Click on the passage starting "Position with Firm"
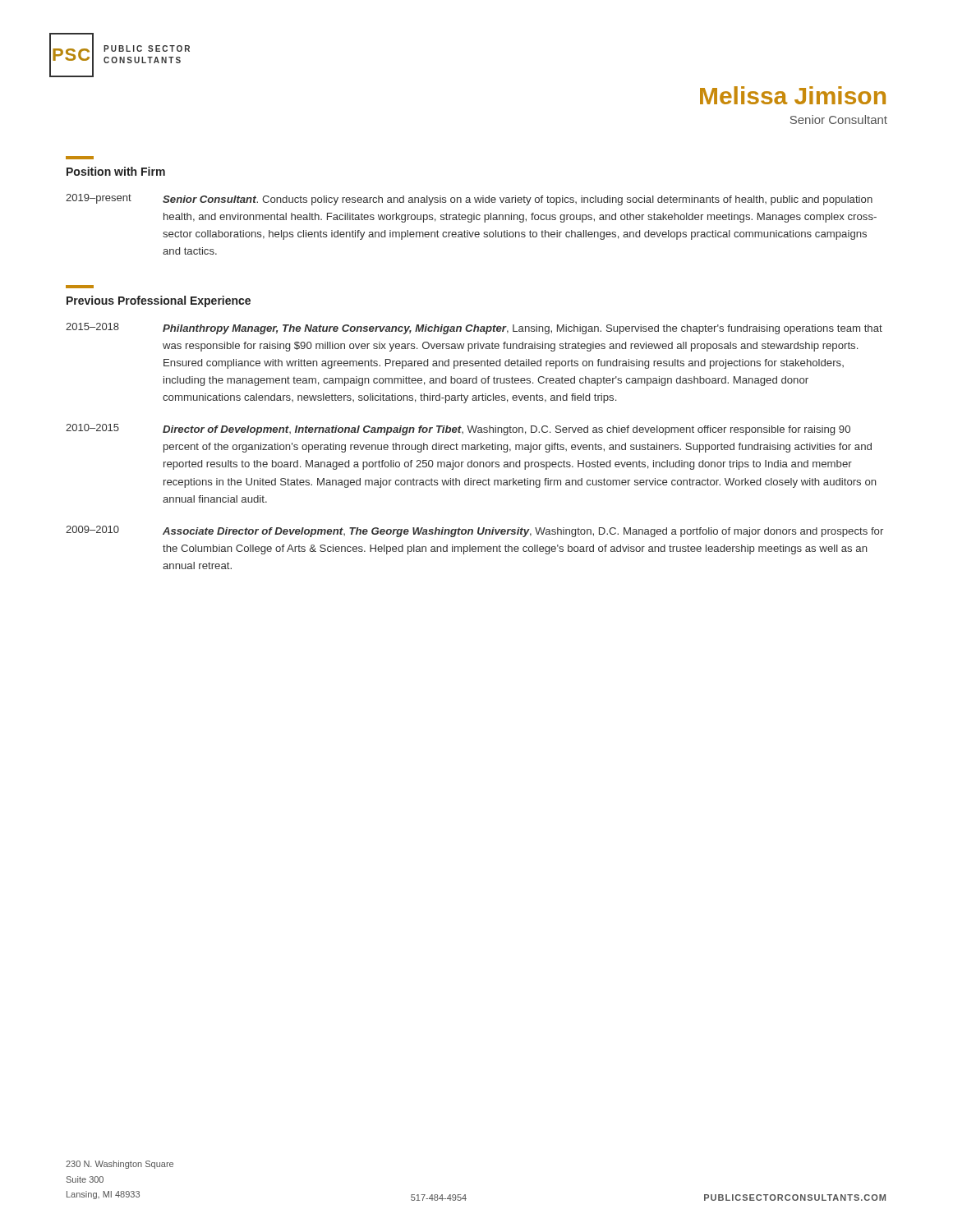Viewport: 953px width, 1232px height. pos(116,172)
